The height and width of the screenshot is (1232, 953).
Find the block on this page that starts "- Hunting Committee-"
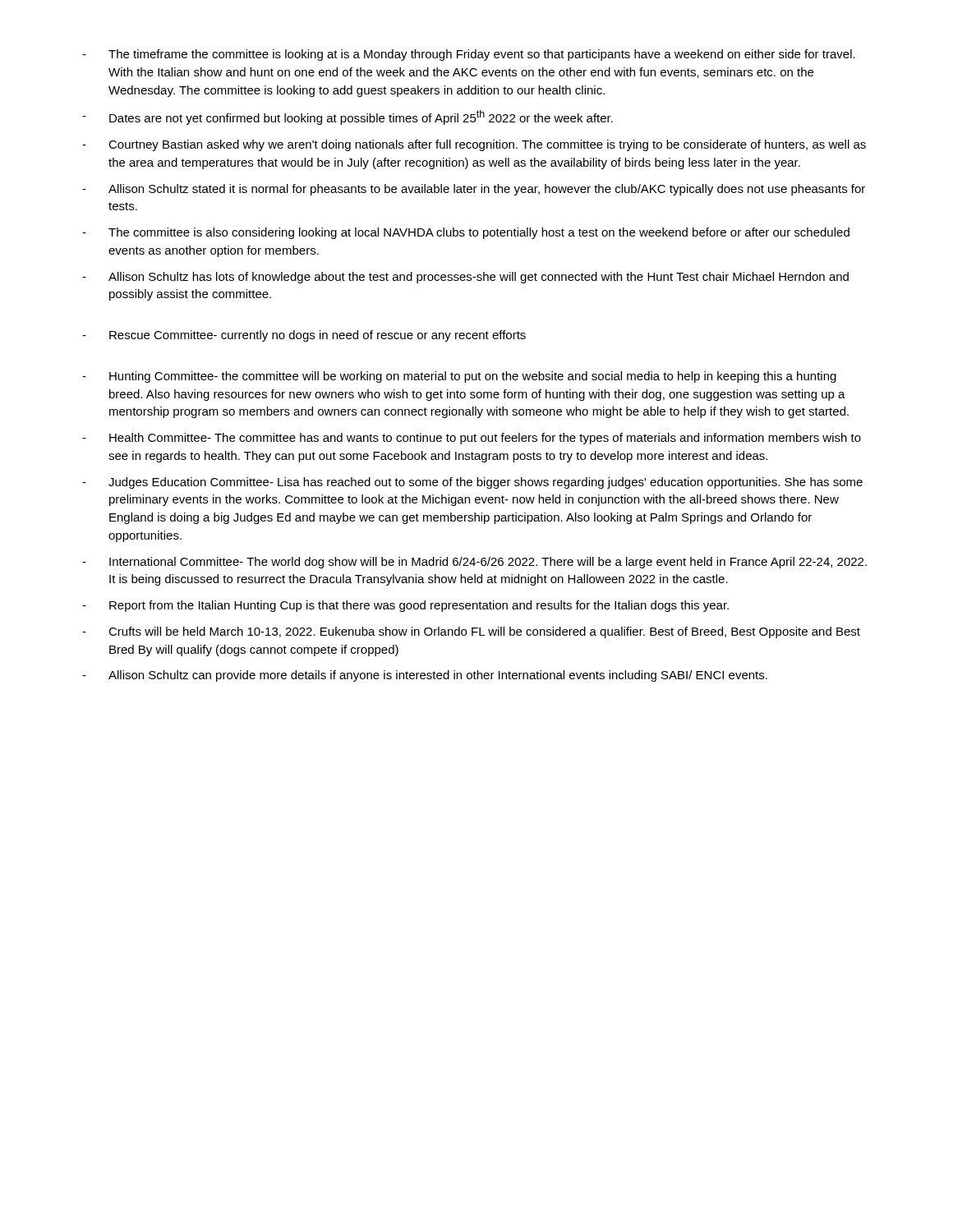(476, 394)
